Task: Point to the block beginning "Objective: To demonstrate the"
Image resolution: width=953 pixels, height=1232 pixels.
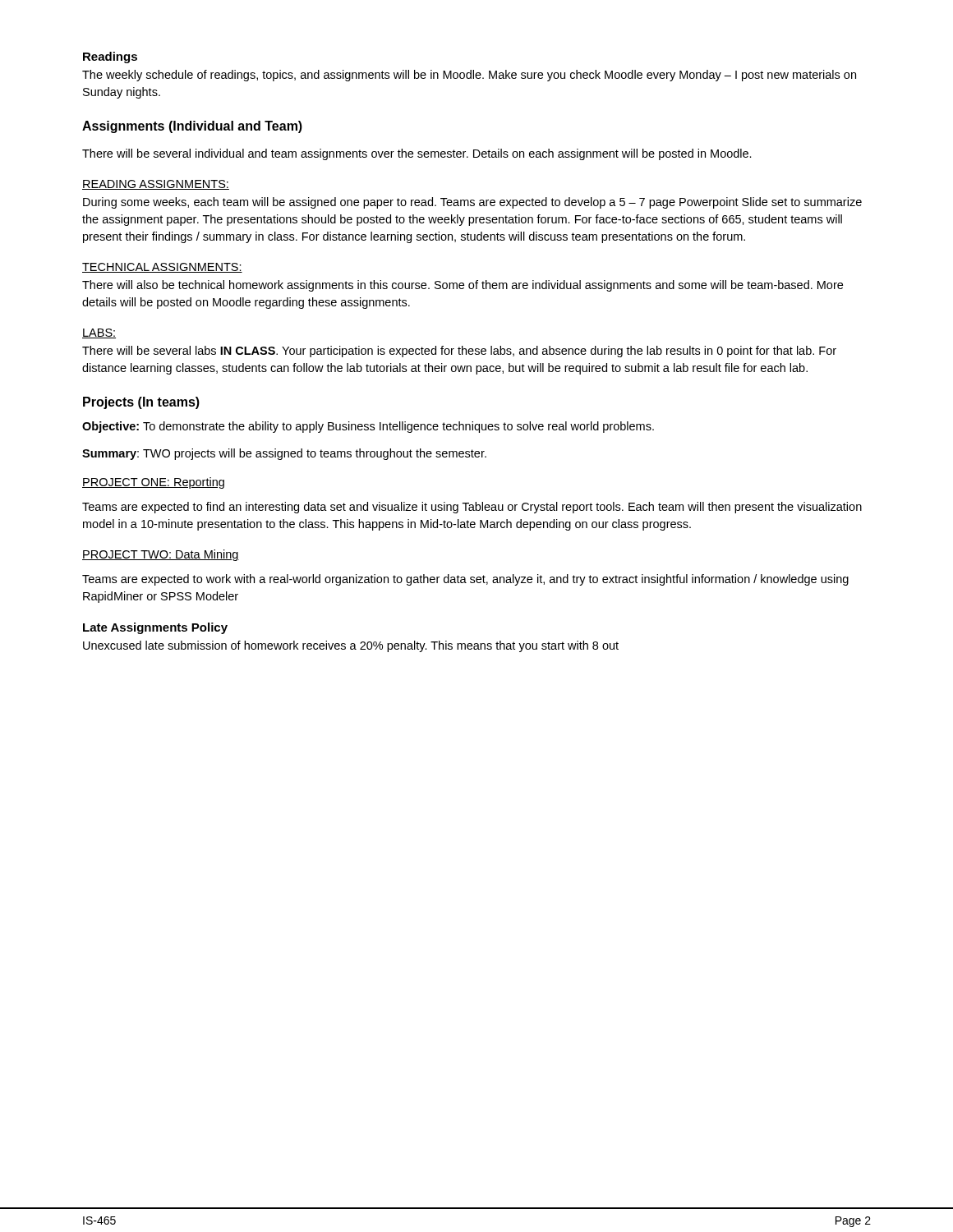Action: pos(476,427)
